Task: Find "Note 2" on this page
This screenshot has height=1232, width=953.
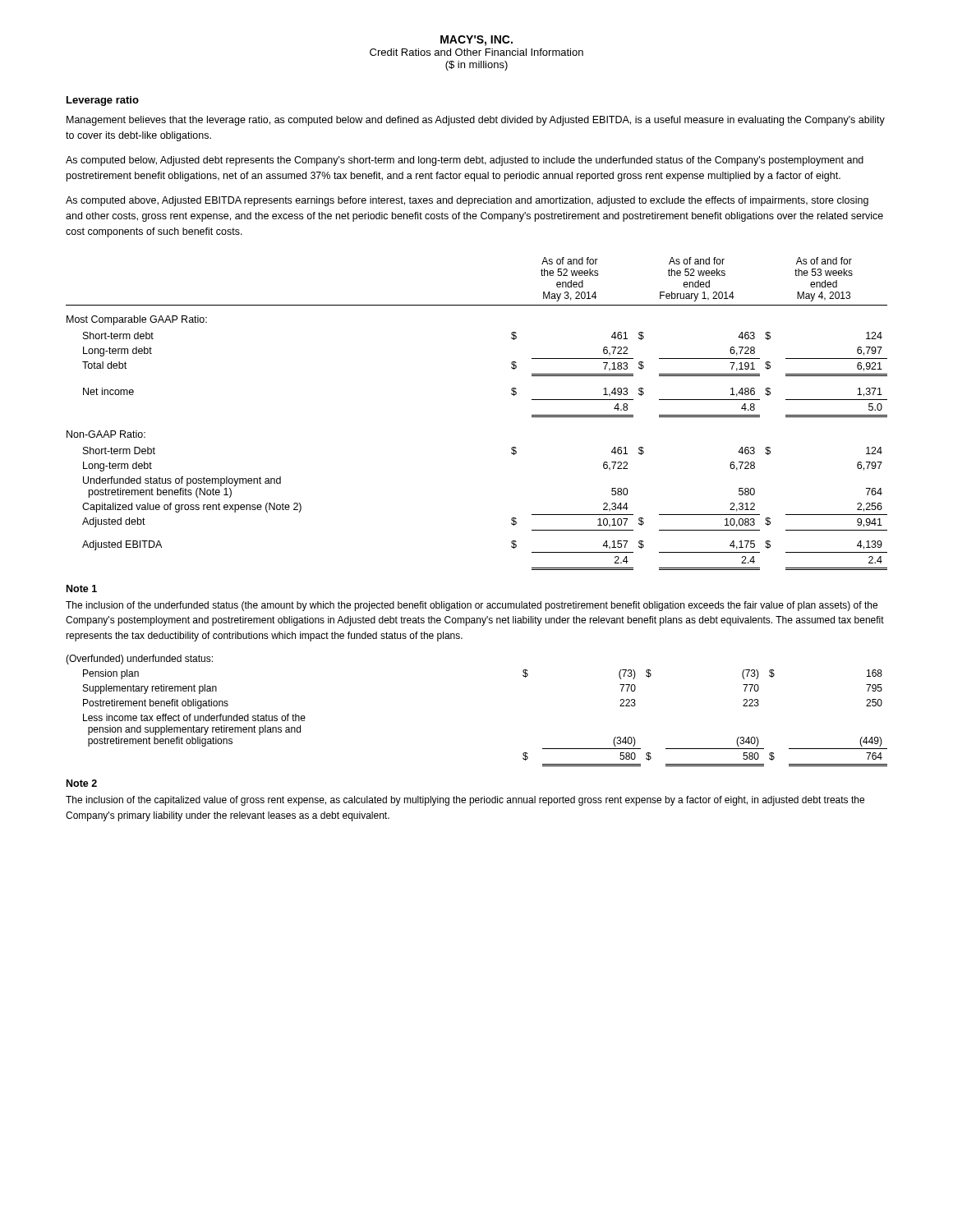Action: tap(81, 783)
